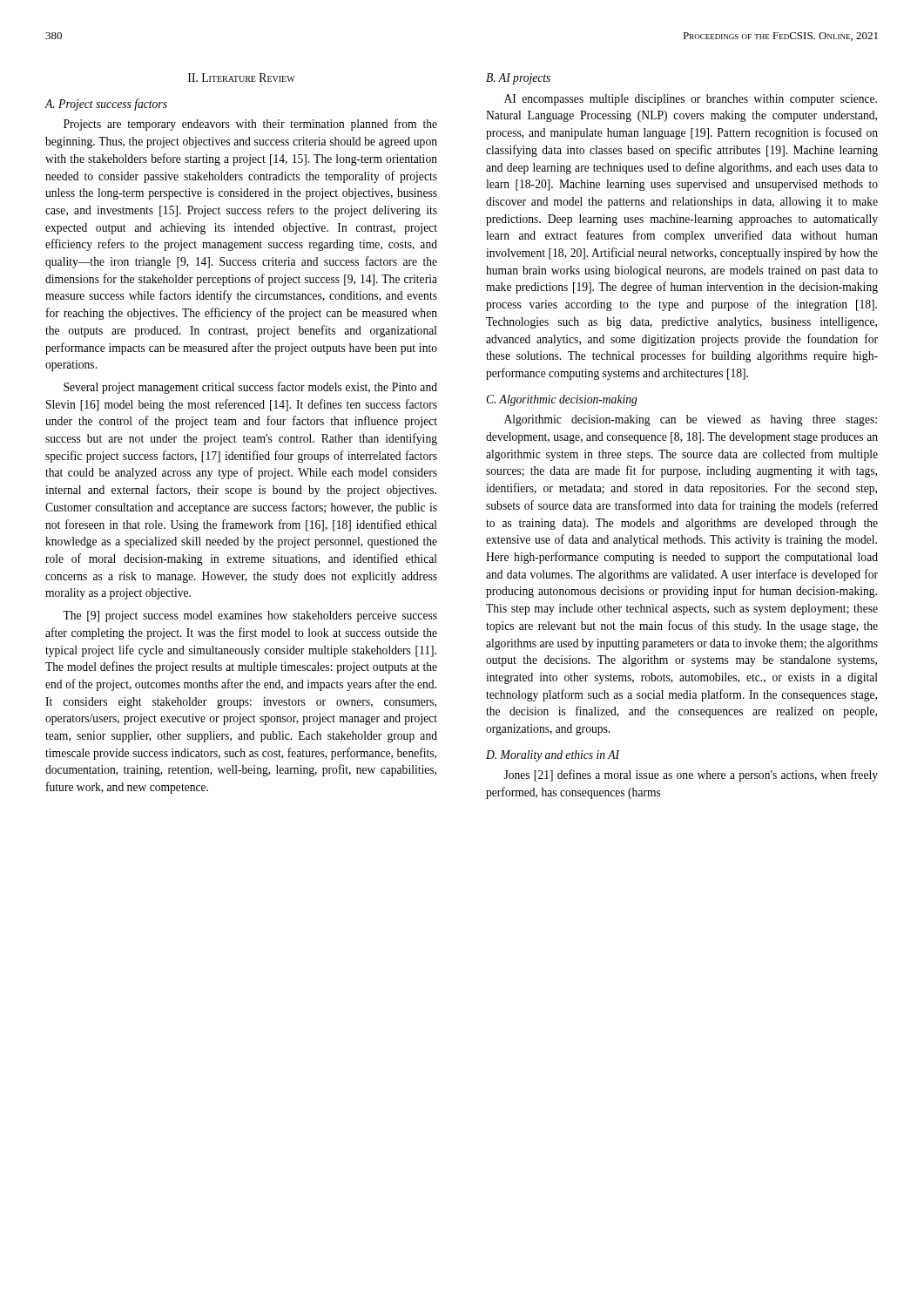Point to the region starting "Jones [21] defines a moral issue"
Viewport: 924px width, 1307px height.
682,784
